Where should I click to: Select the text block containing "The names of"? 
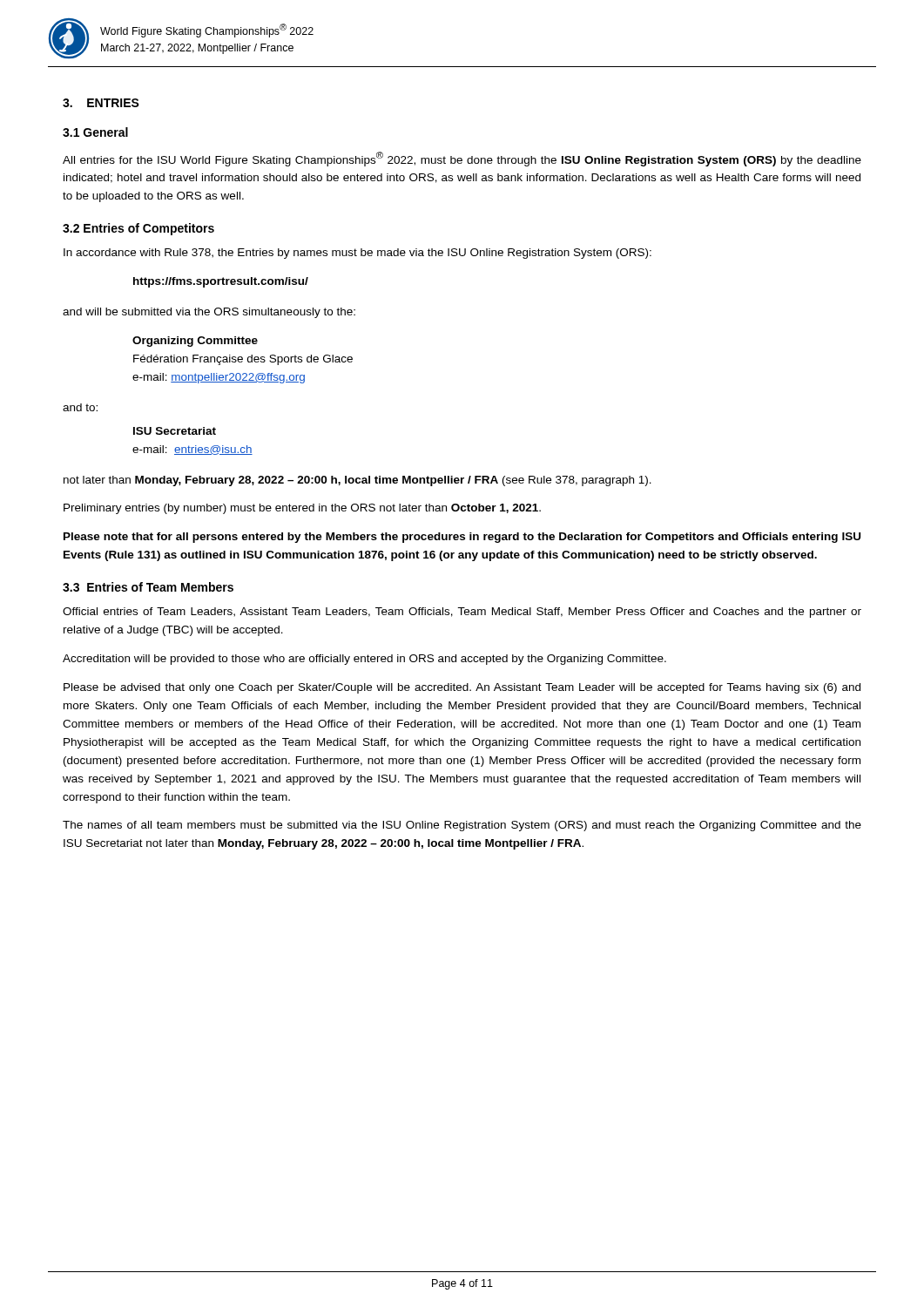pyautogui.click(x=462, y=834)
